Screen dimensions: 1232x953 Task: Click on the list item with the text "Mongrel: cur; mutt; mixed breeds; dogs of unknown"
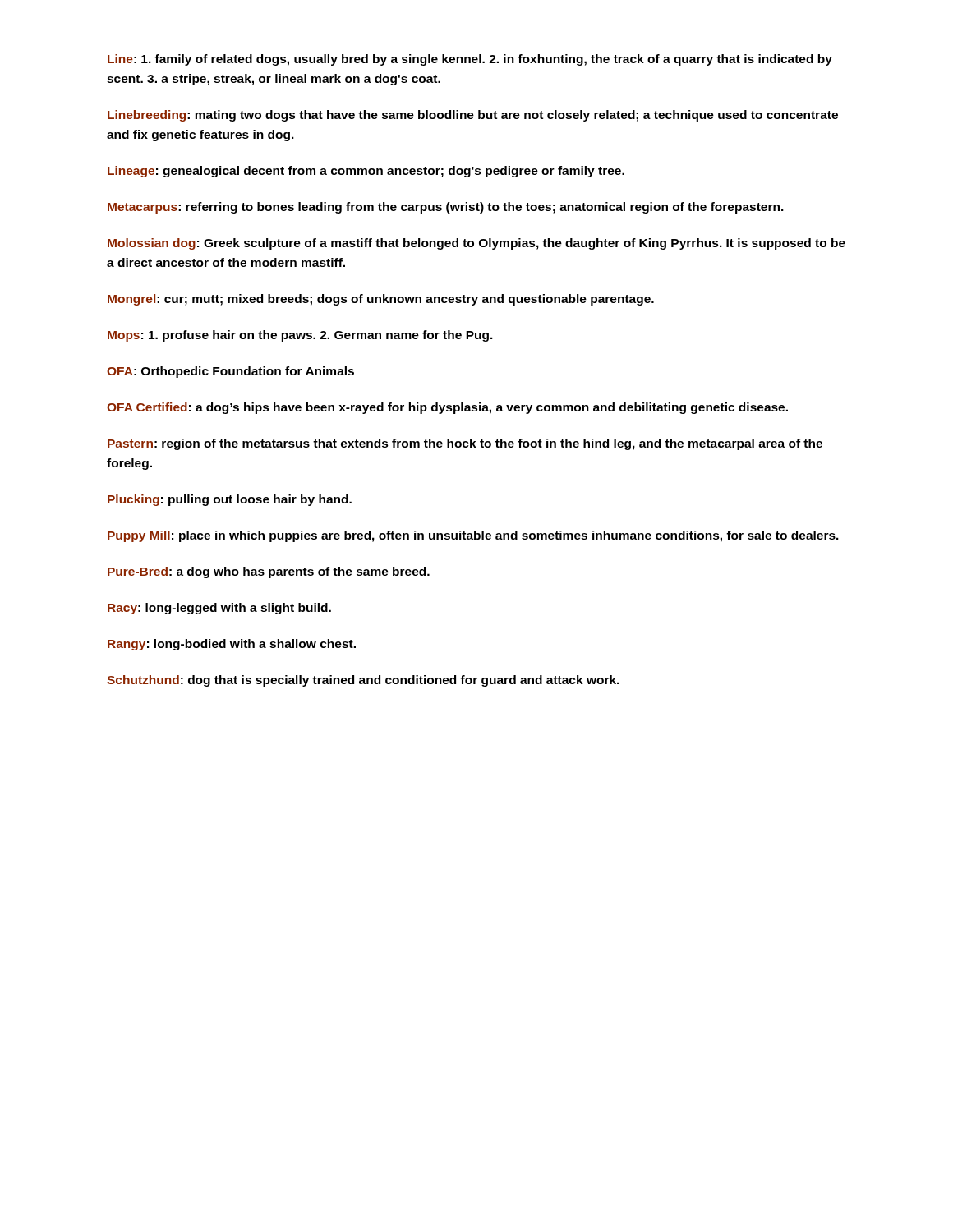pyautogui.click(x=381, y=299)
